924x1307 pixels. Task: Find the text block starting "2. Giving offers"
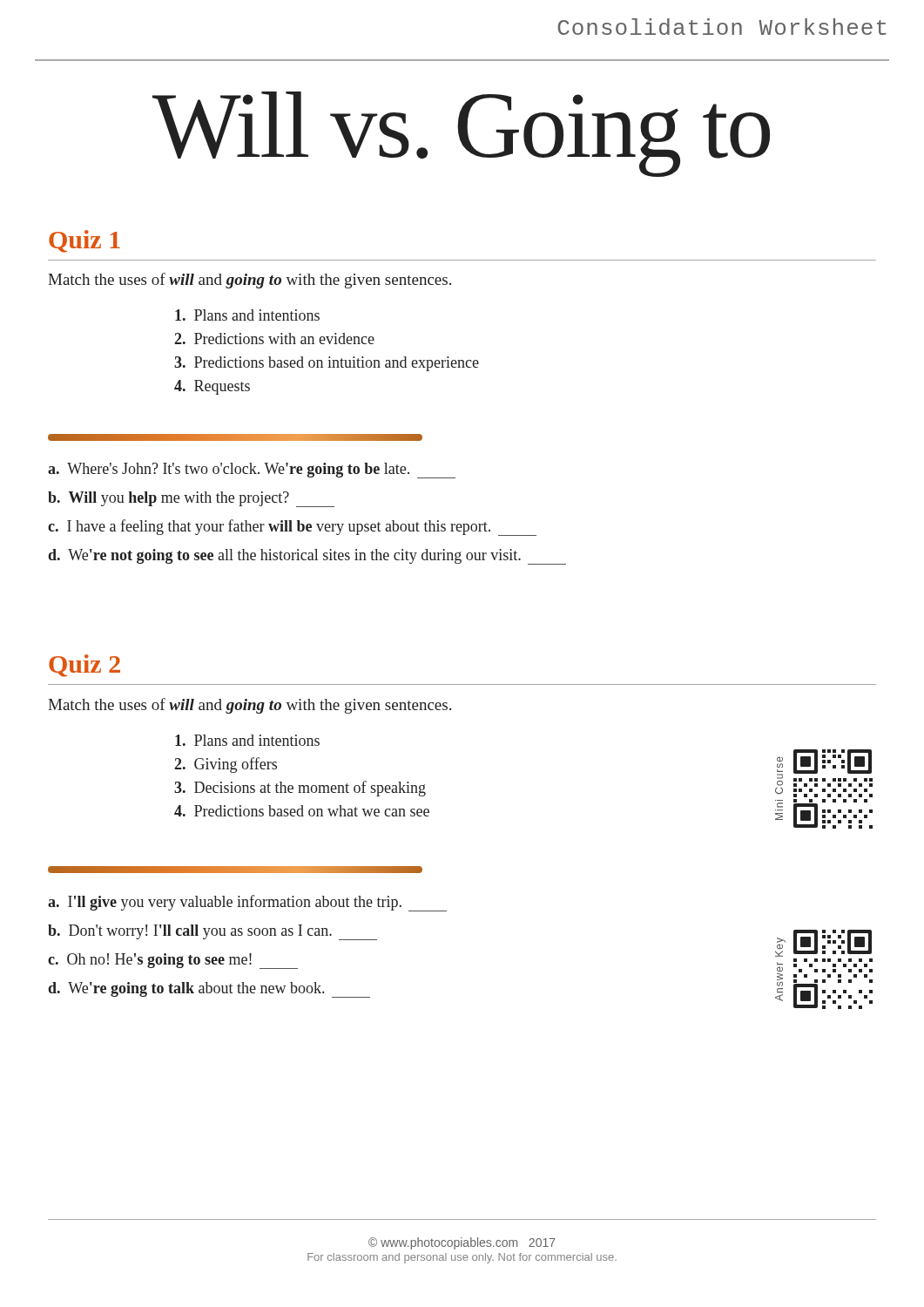coord(226,764)
